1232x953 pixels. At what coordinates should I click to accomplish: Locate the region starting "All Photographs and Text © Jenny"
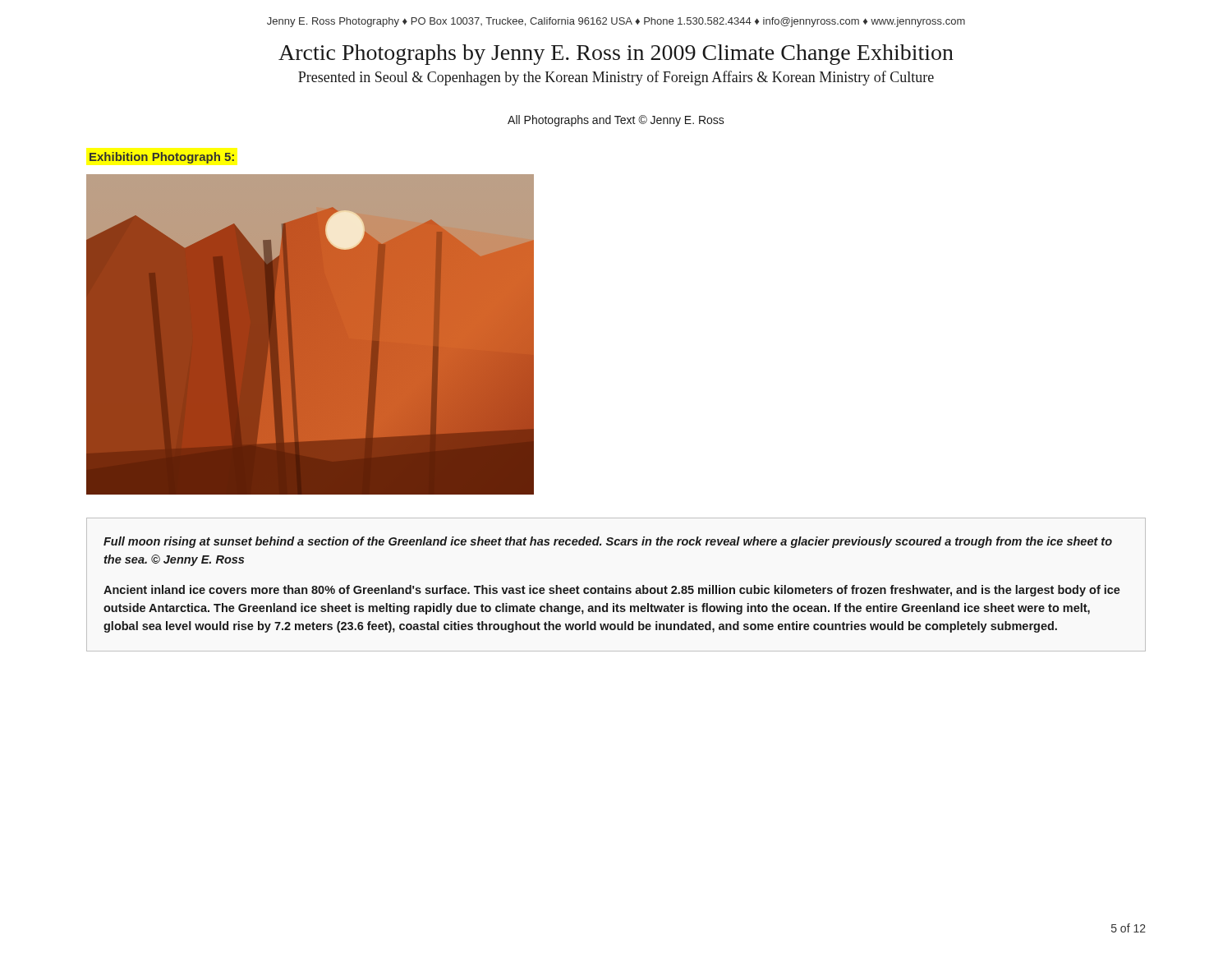click(x=616, y=120)
